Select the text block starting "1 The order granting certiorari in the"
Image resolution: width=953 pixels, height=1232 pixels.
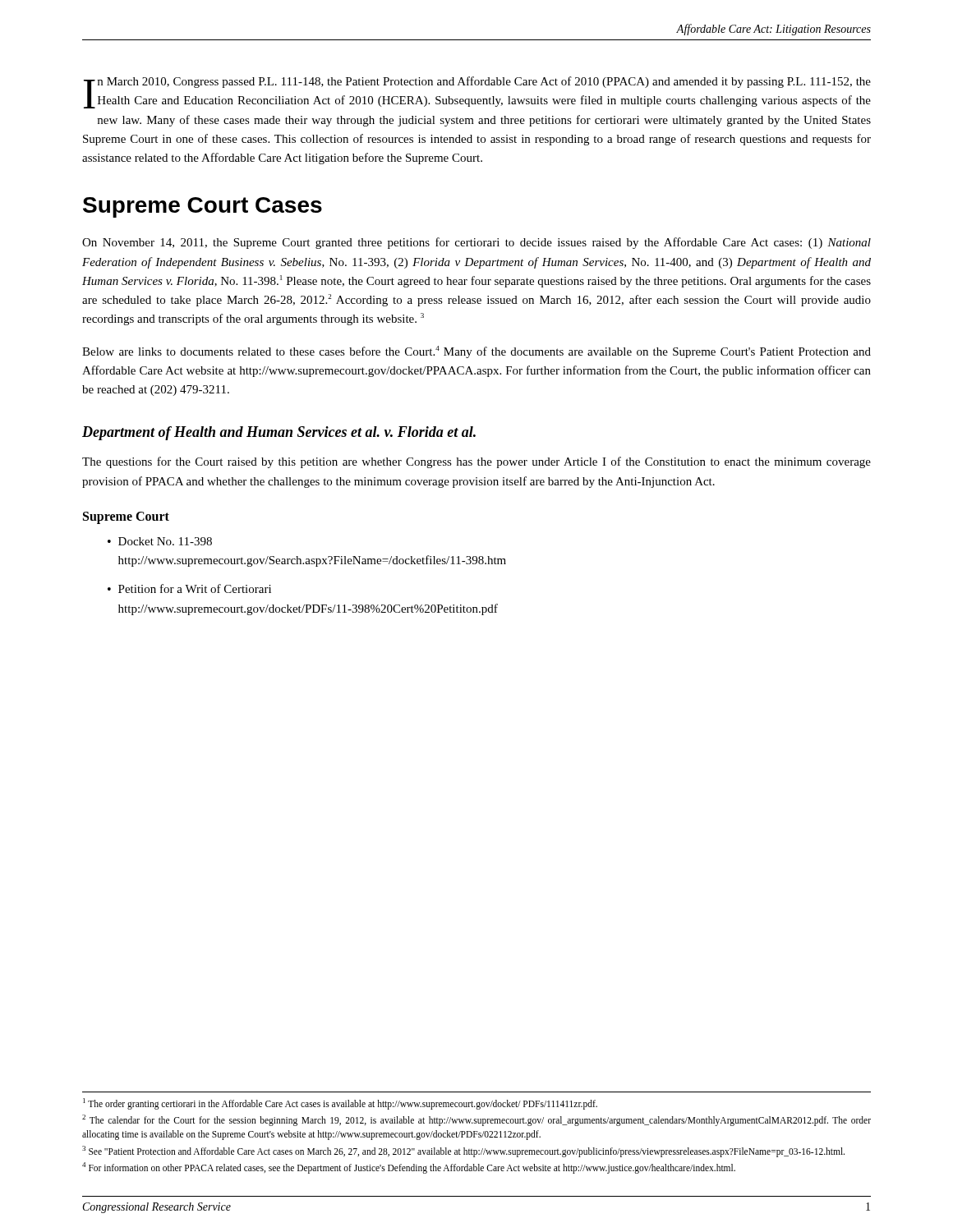[340, 1103]
